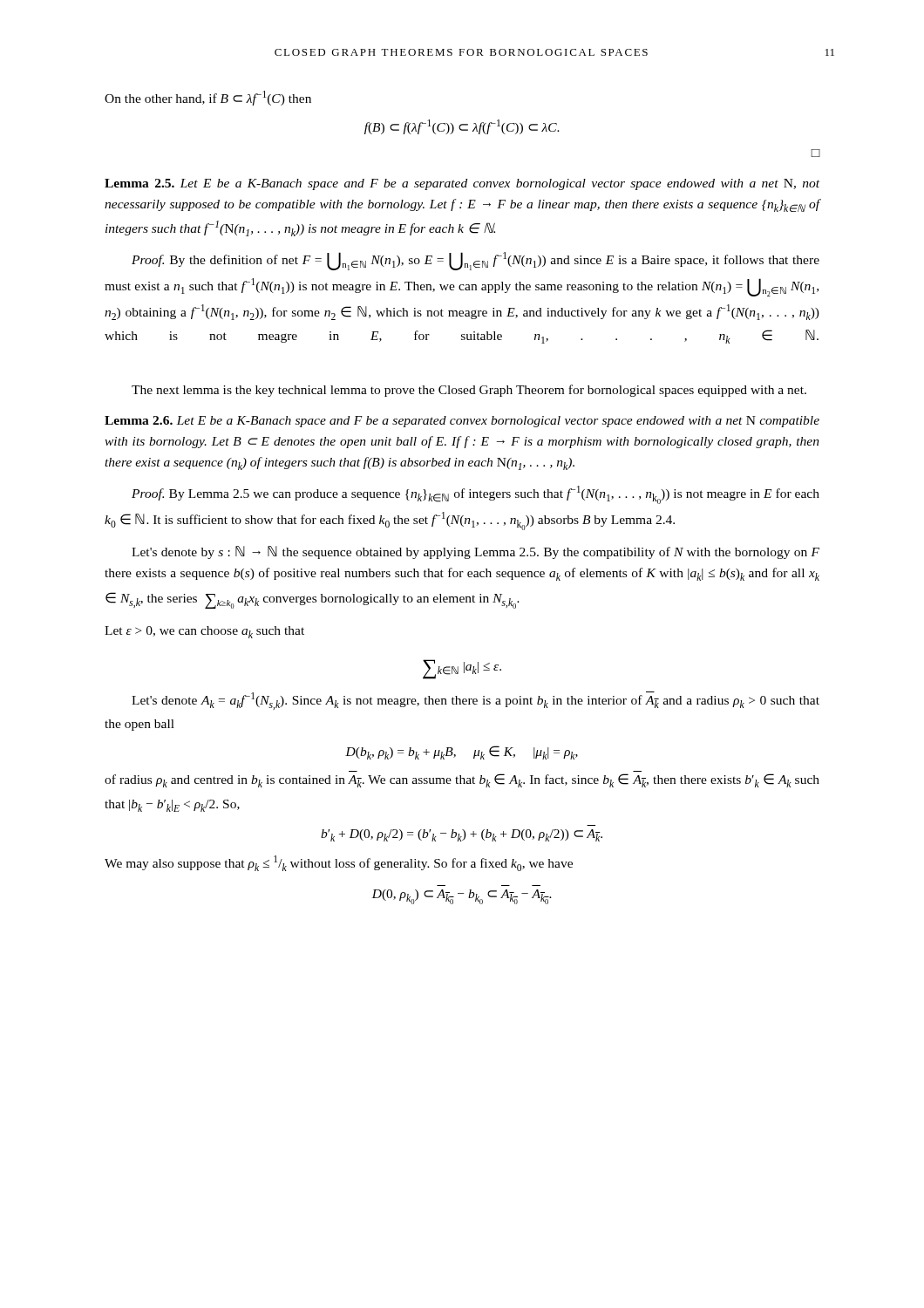Click on the formula that says "b′k + D(0, ρk/2)"

[x=462, y=835]
